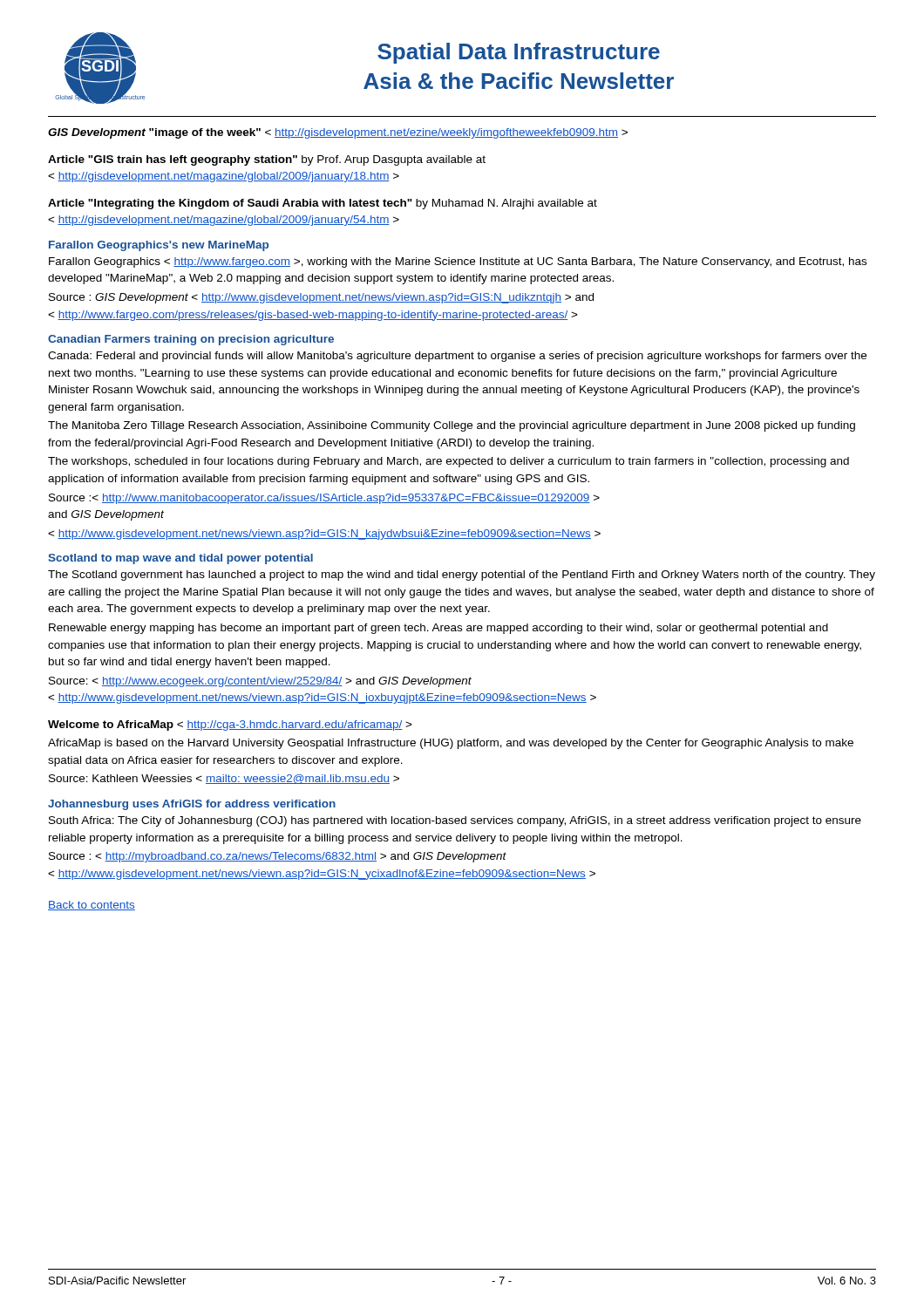The height and width of the screenshot is (1308, 924).
Task: Click on the title containing "Spatial Data InfrastructureAsia & the Pacific Newsletter"
Action: 519,67
